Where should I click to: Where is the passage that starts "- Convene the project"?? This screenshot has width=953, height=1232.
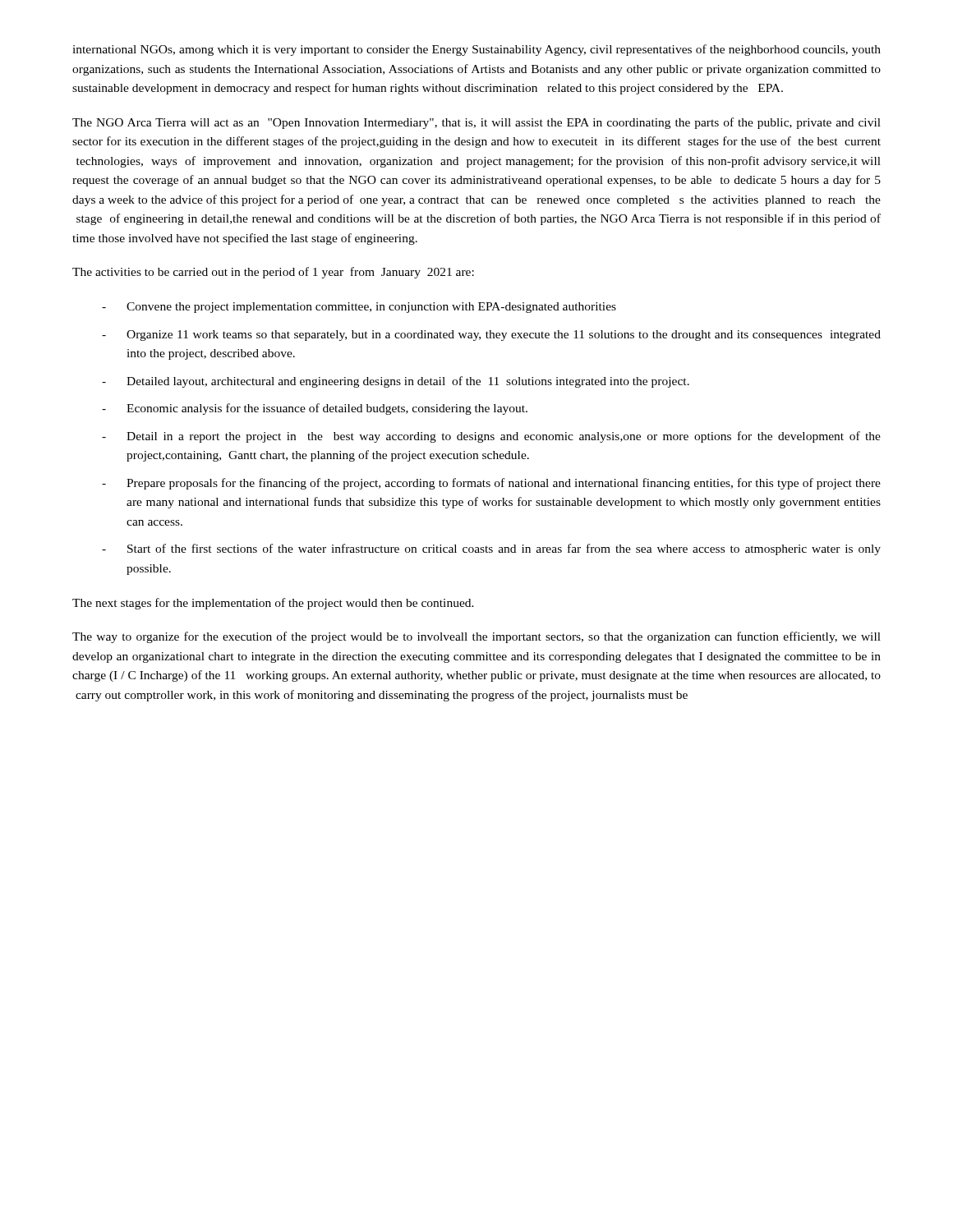pyautogui.click(x=491, y=306)
